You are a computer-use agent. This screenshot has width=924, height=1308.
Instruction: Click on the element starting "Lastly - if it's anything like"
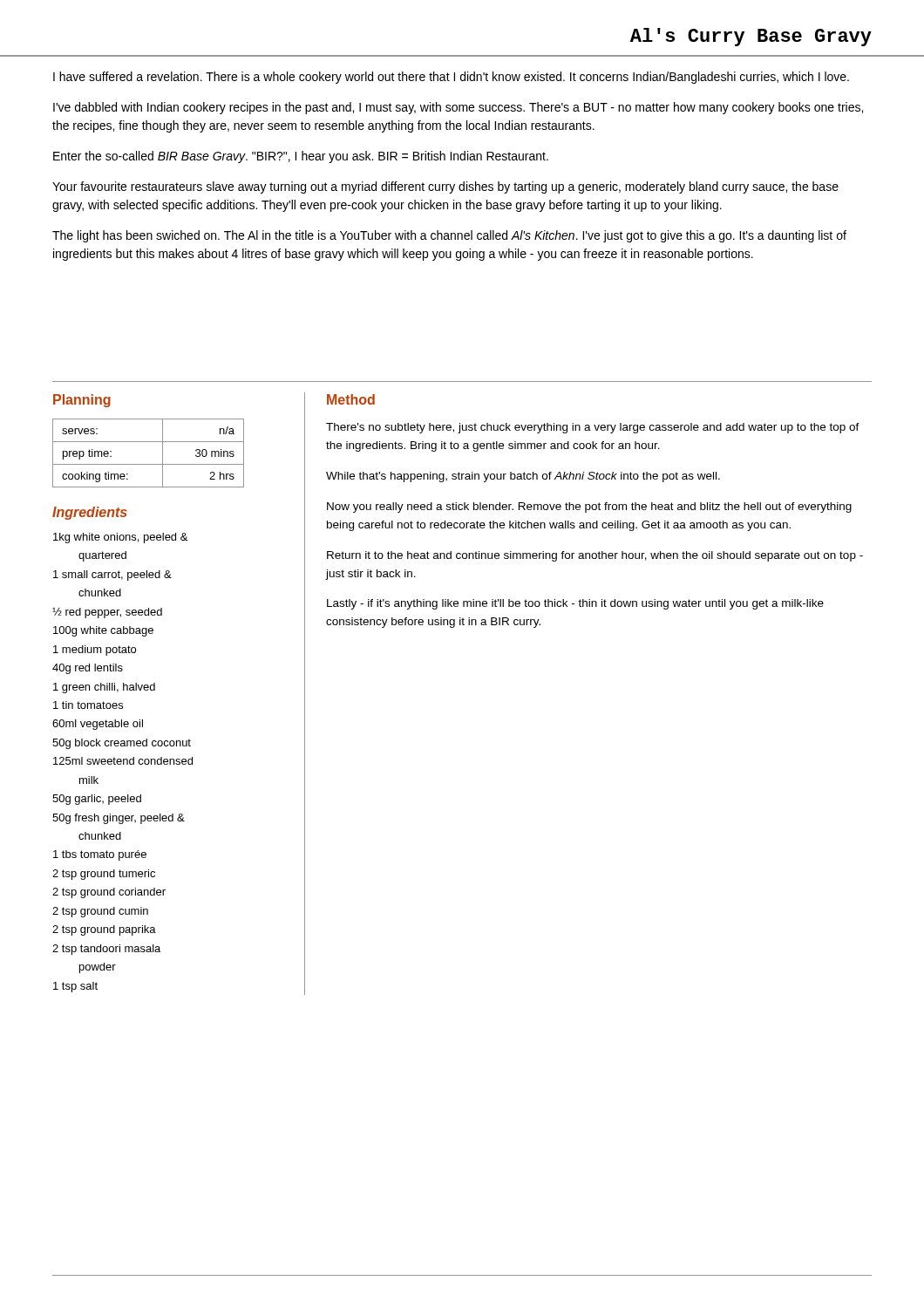pos(599,613)
